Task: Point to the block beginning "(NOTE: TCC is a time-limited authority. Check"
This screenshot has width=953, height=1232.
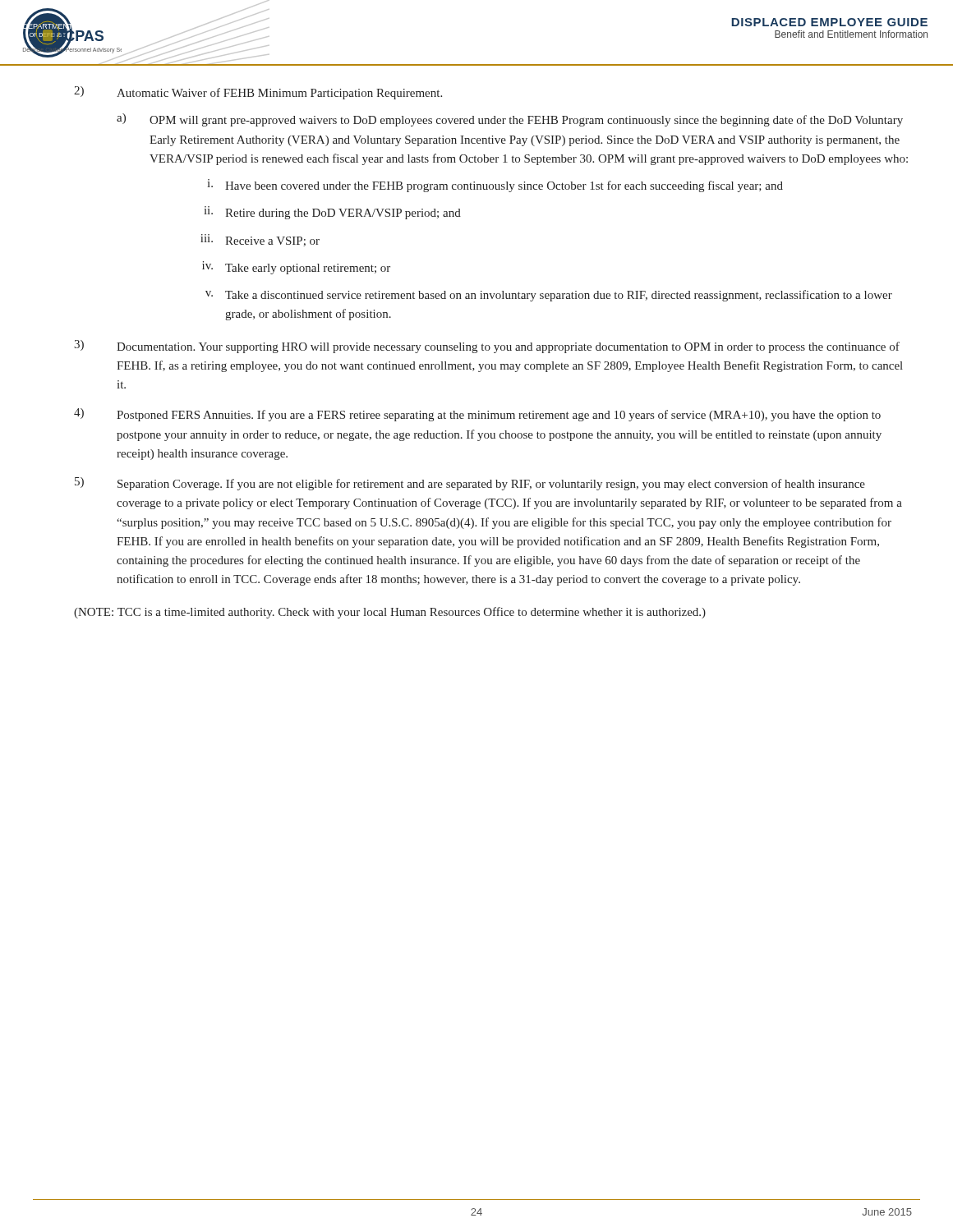Action: 390,612
